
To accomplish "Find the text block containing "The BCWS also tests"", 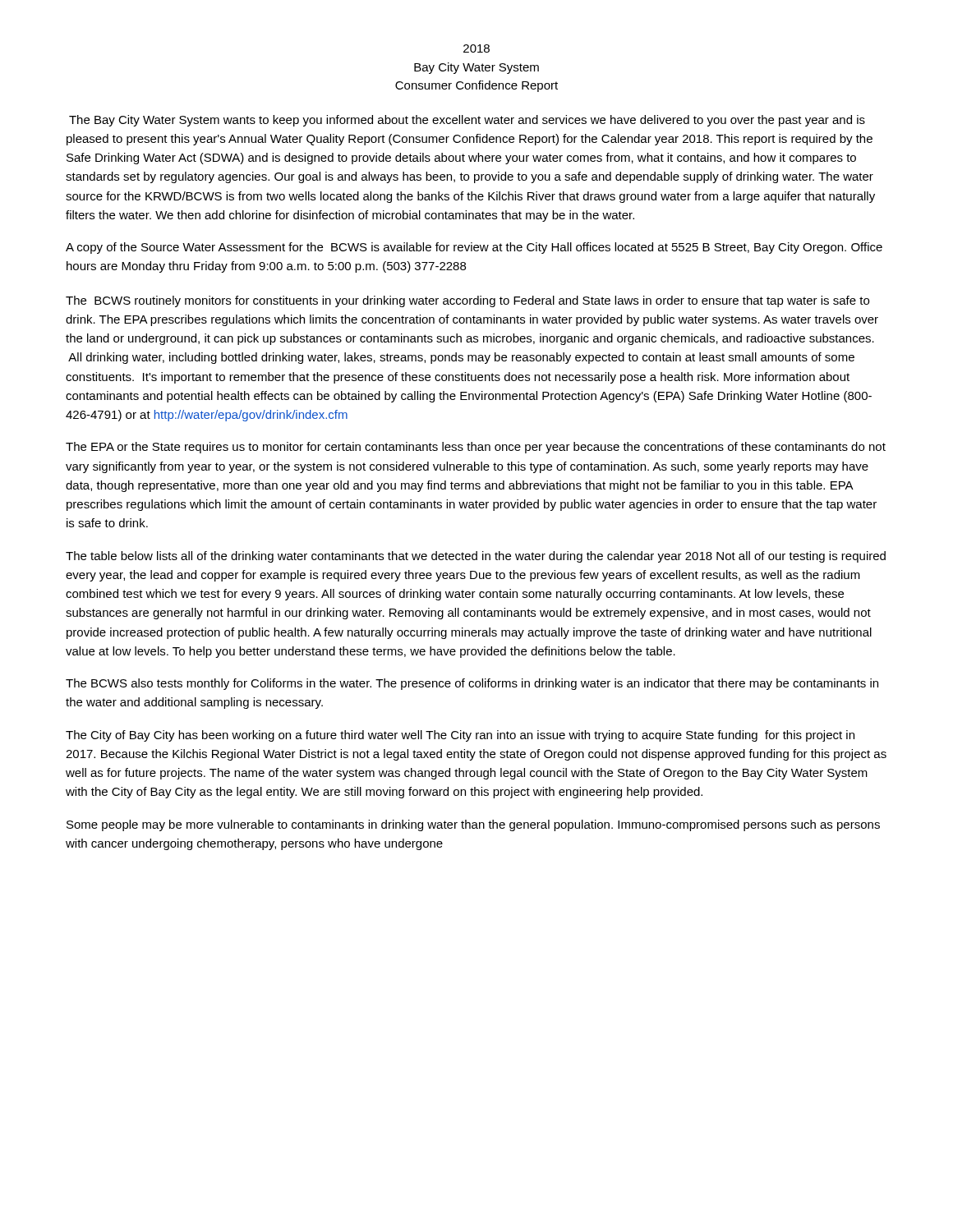I will [x=472, y=693].
